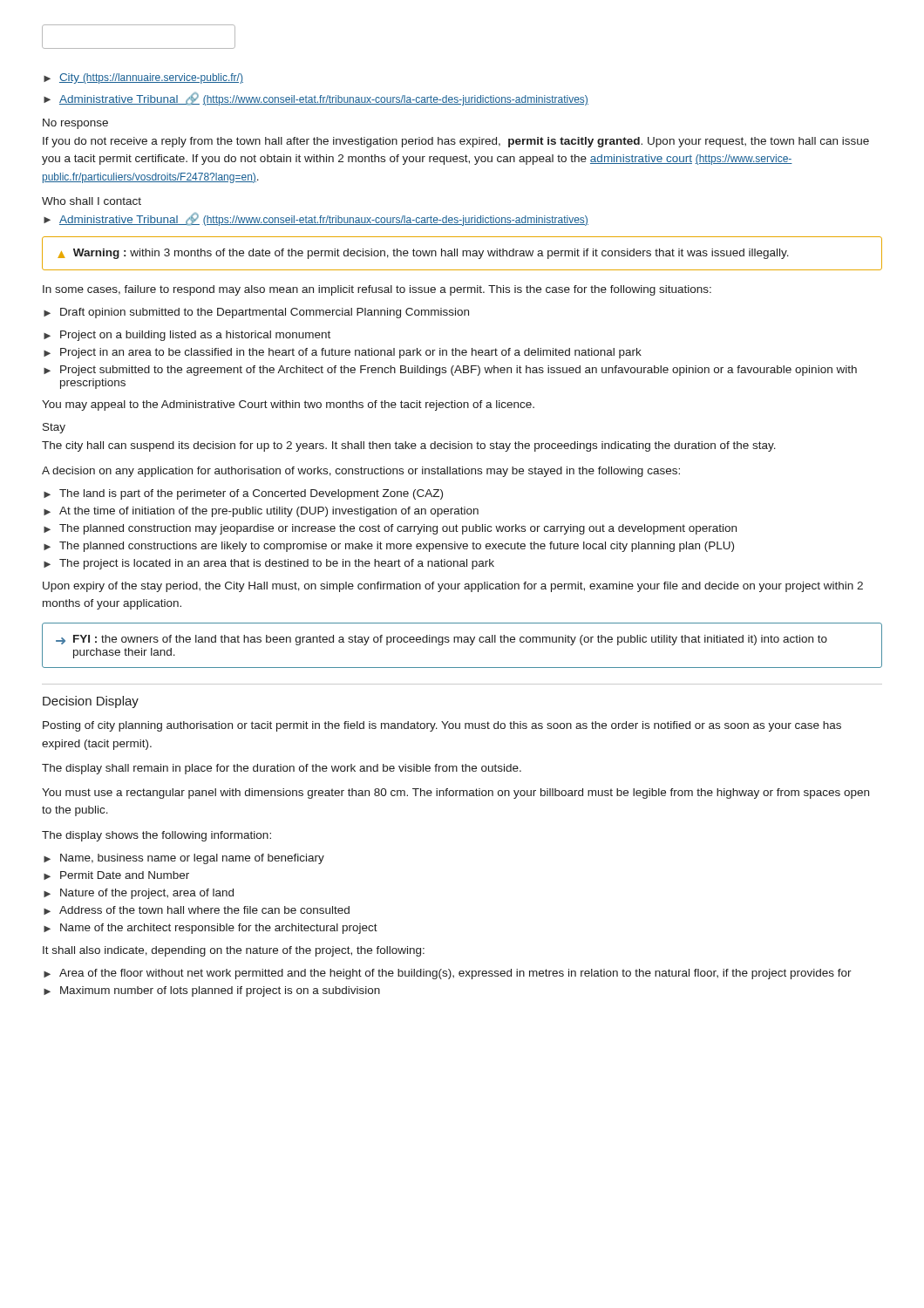This screenshot has height=1308, width=924.
Task: Navigate to the passage starting "You may appeal to"
Action: [289, 404]
